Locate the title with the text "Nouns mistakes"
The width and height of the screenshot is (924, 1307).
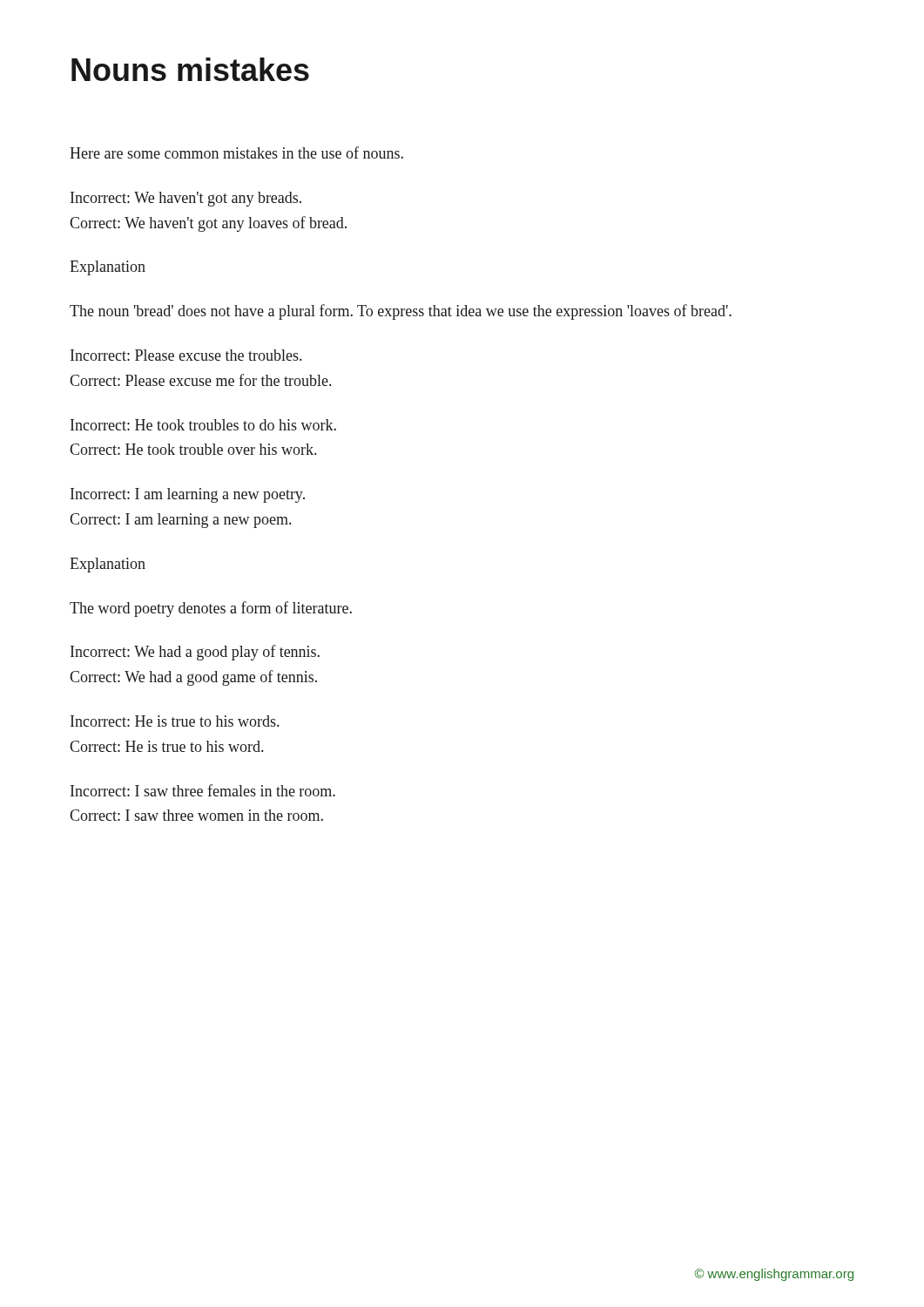point(190,69)
